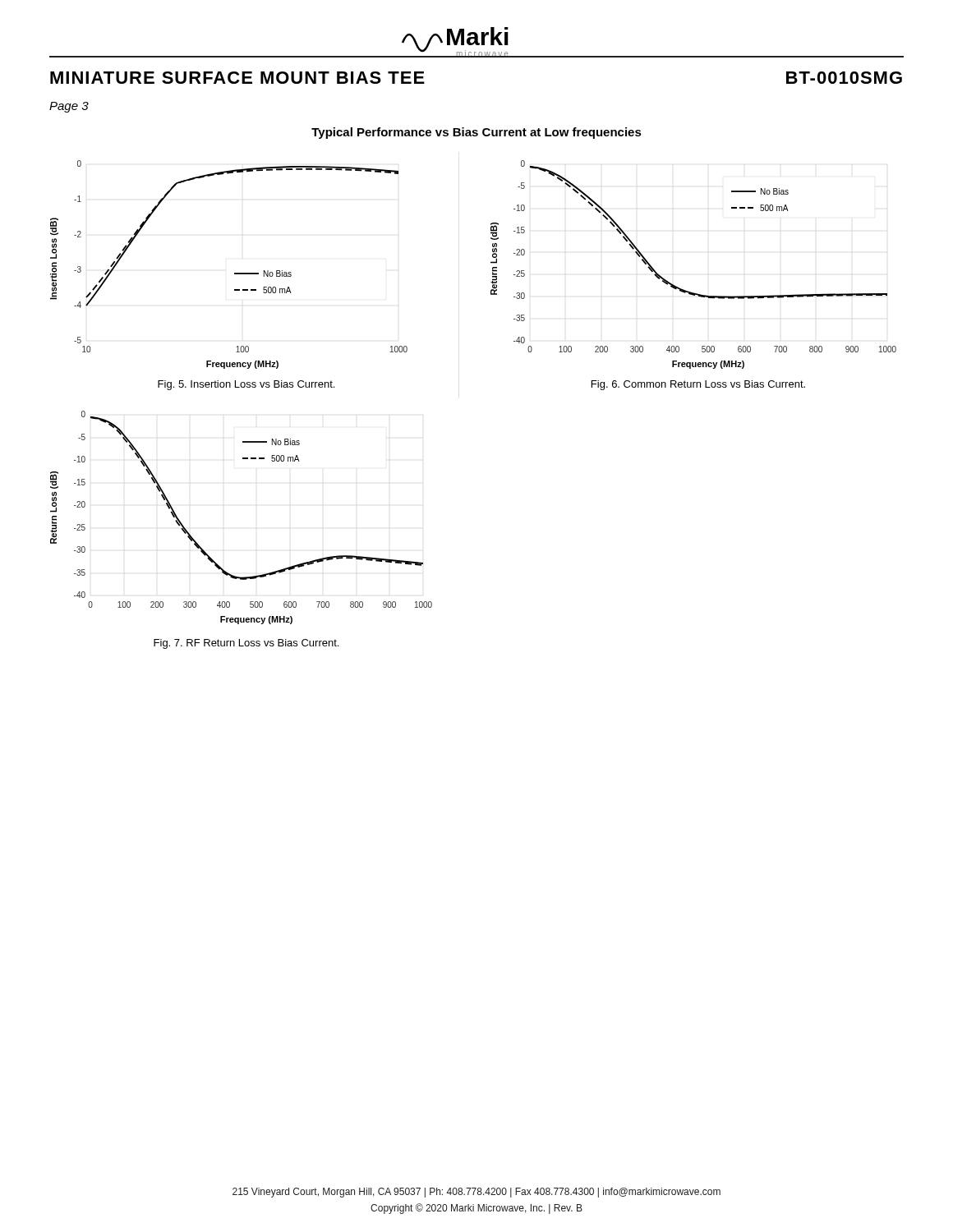Find the element starting "Page 3"
The image size is (953, 1232).
pyautogui.click(x=69, y=106)
